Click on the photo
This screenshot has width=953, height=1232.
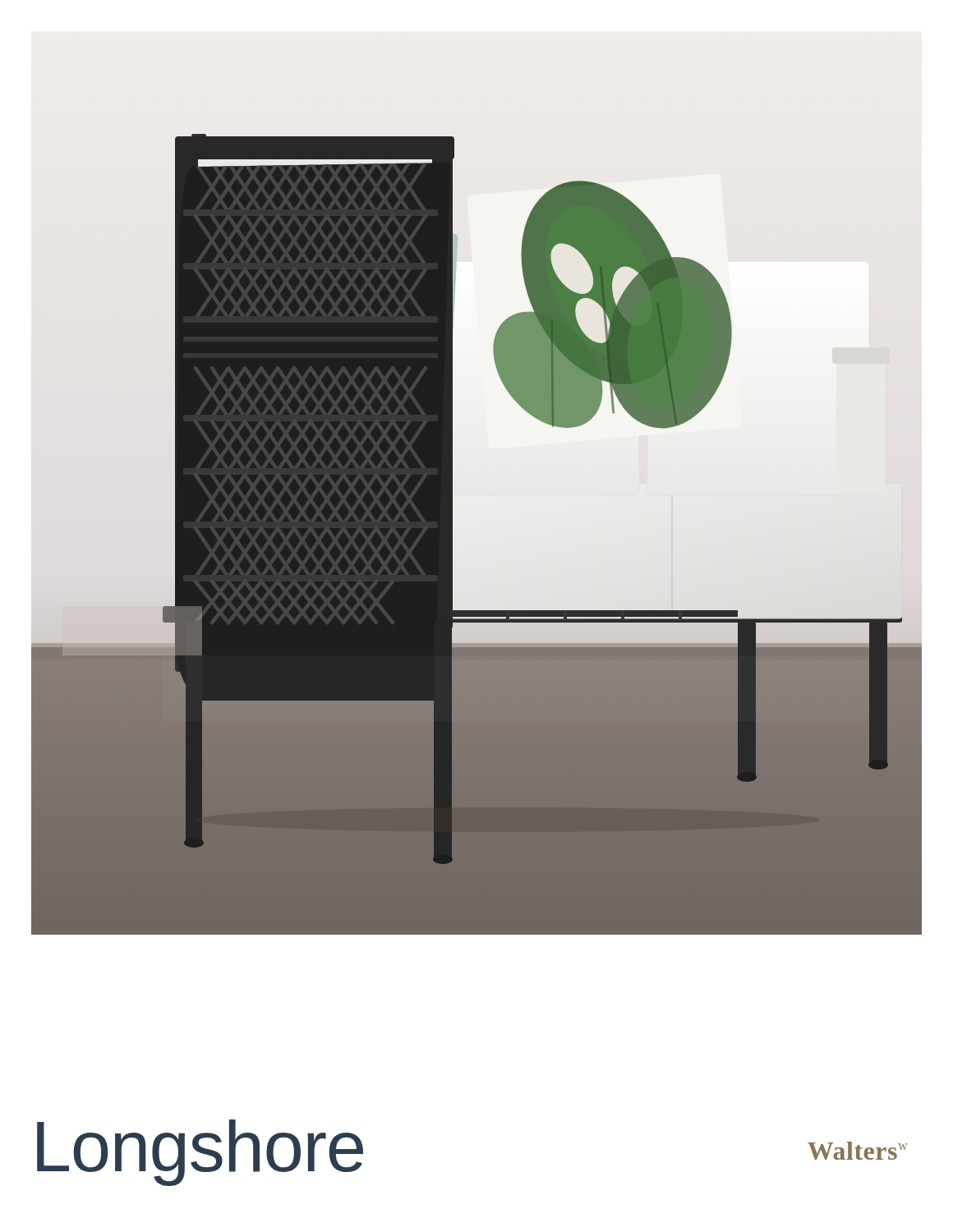pyautogui.click(x=476, y=483)
